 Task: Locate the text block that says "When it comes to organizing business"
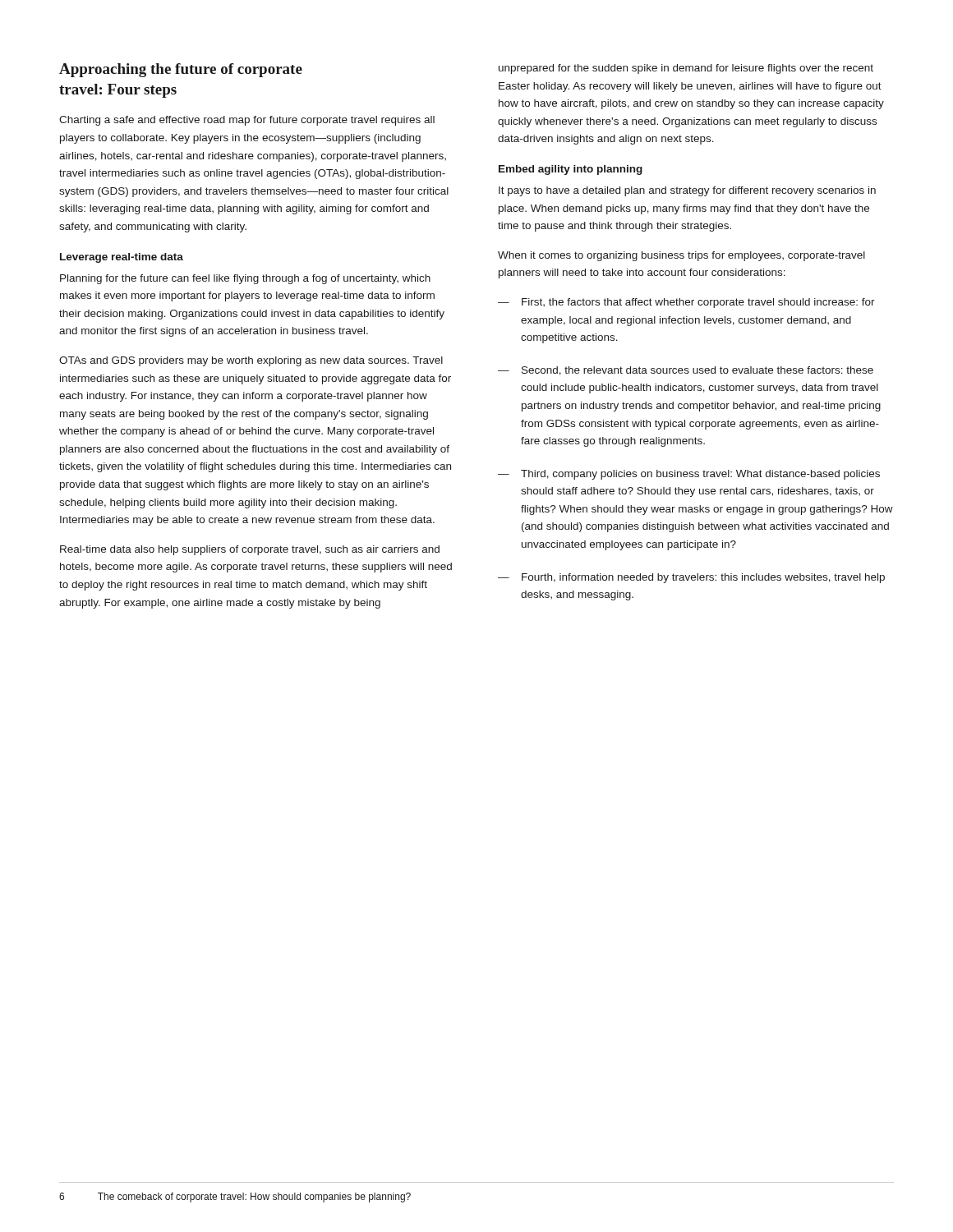696,264
